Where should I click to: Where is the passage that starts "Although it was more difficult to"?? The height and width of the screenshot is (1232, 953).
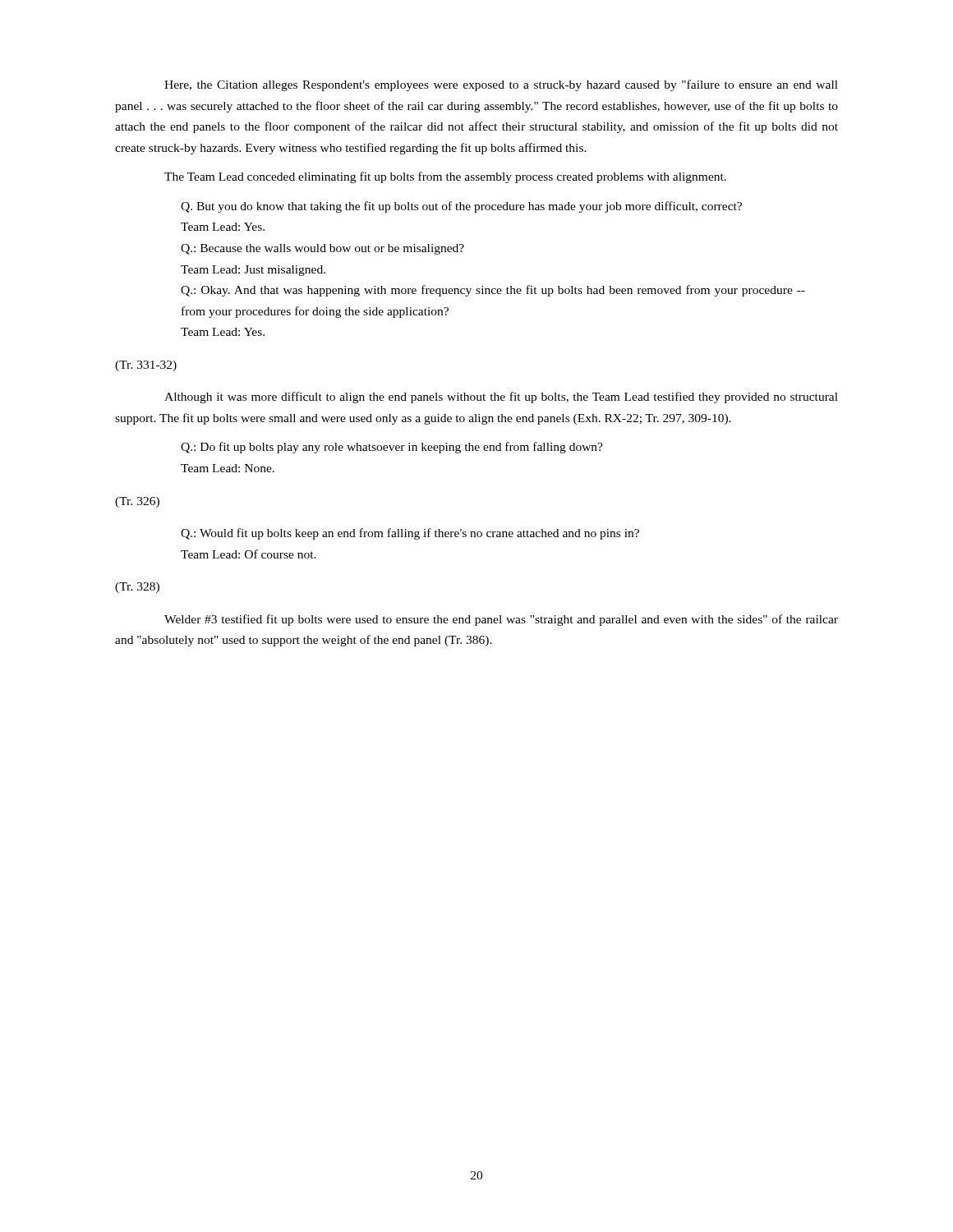[476, 407]
